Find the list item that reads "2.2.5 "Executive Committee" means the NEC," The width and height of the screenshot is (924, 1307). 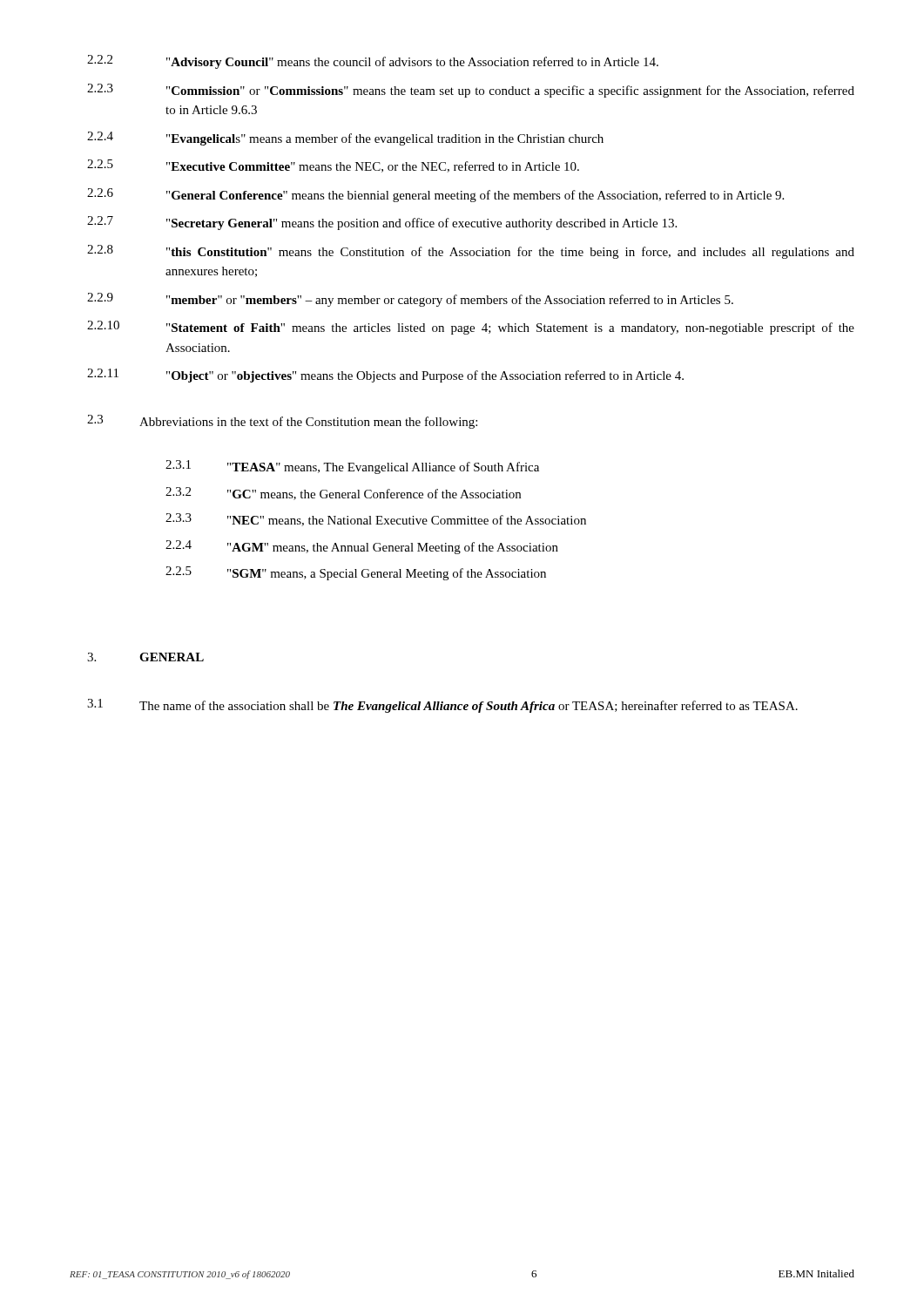pos(471,167)
